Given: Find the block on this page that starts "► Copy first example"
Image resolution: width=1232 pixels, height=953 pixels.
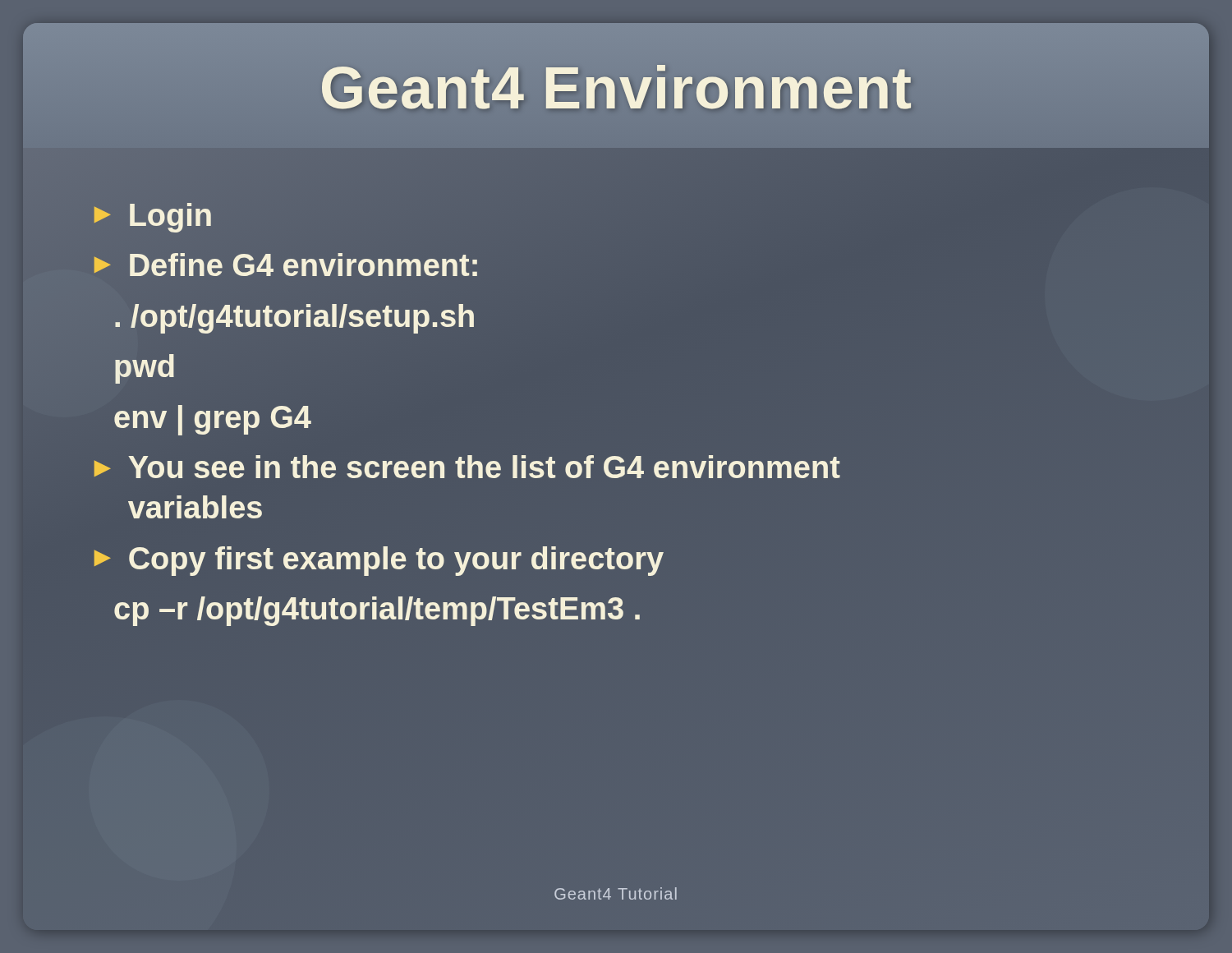Looking at the screenshot, I should point(376,559).
